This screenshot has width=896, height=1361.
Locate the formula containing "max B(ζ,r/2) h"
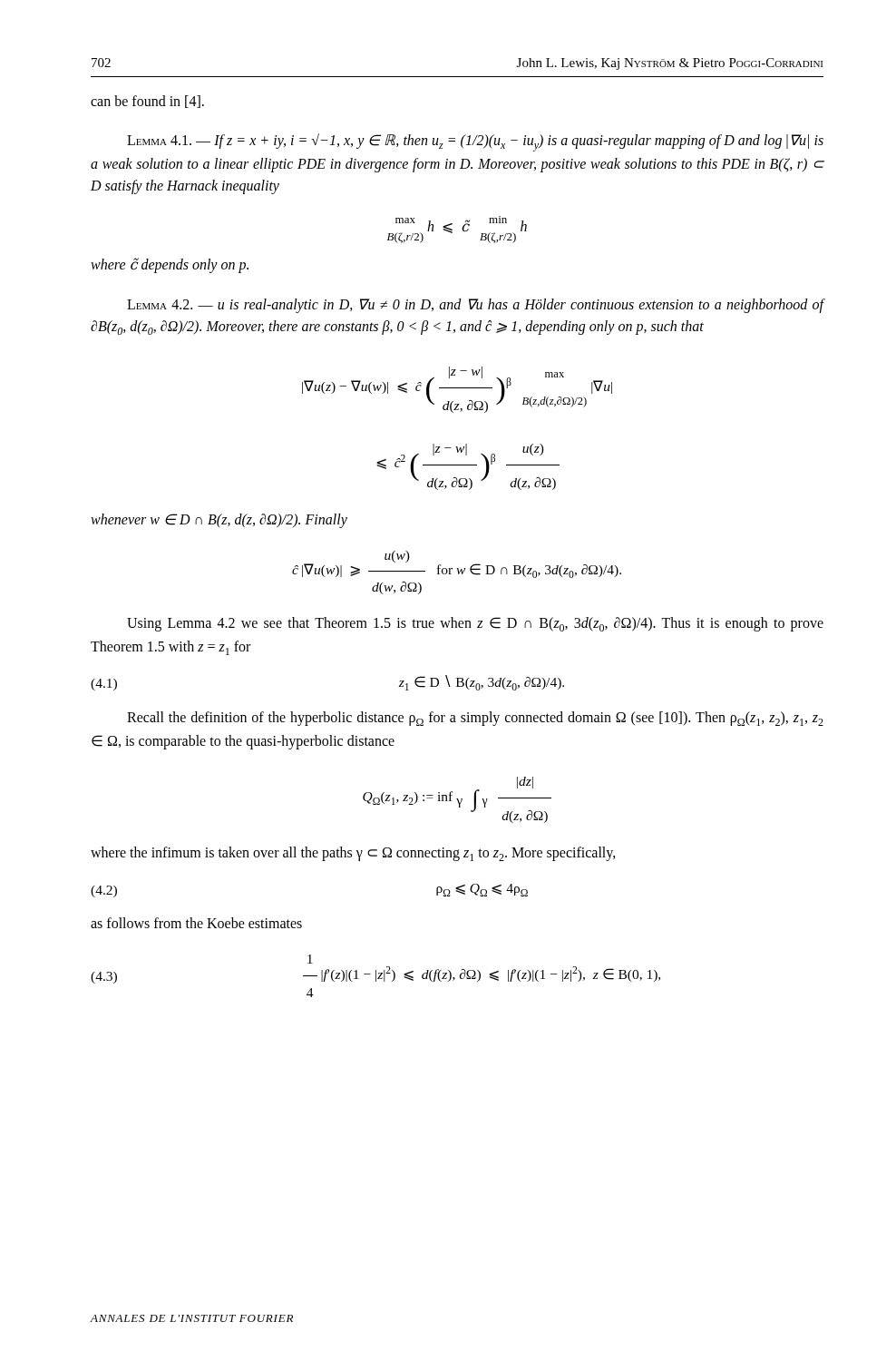(457, 228)
